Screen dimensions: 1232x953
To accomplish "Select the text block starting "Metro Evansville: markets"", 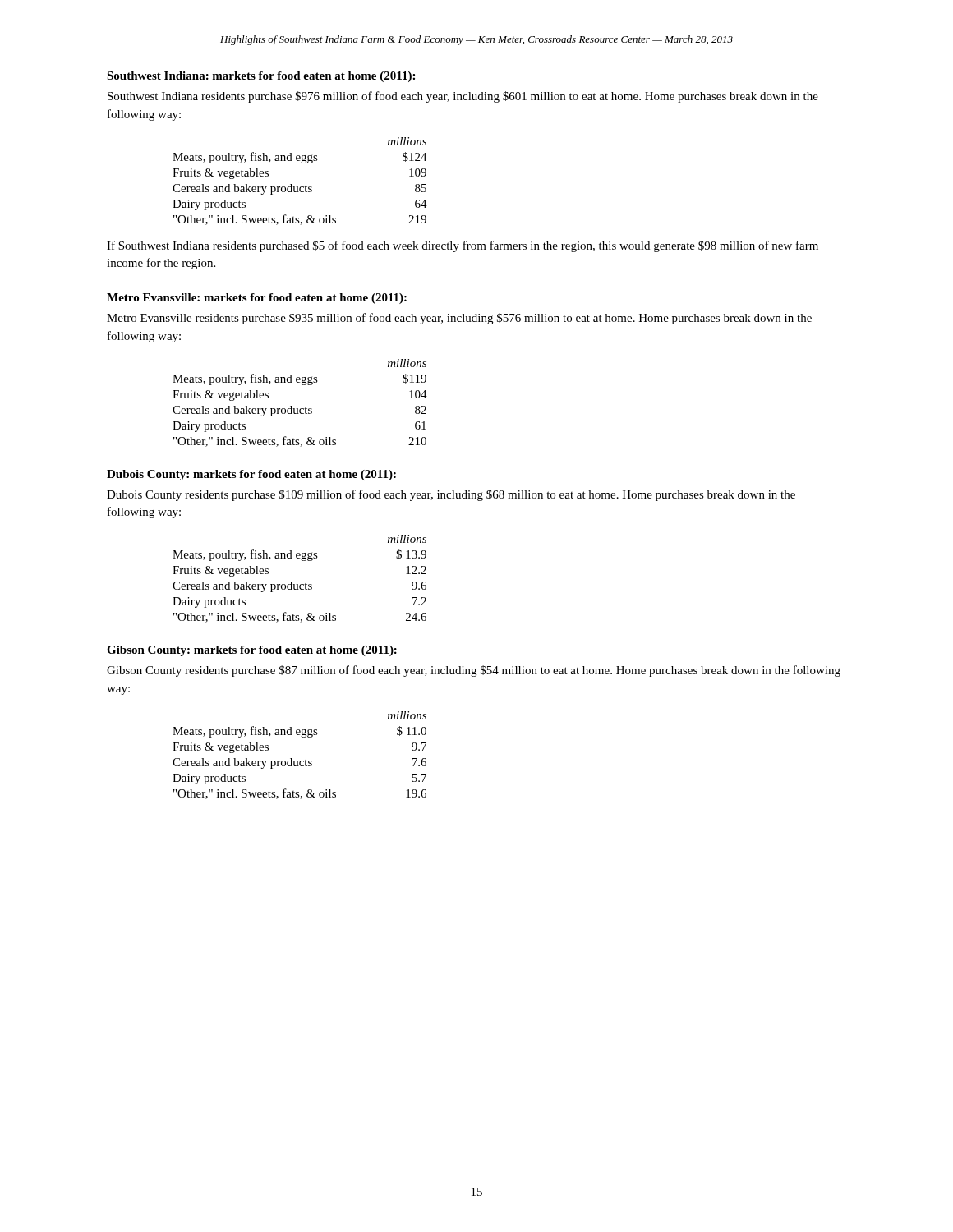I will pyautogui.click(x=257, y=297).
